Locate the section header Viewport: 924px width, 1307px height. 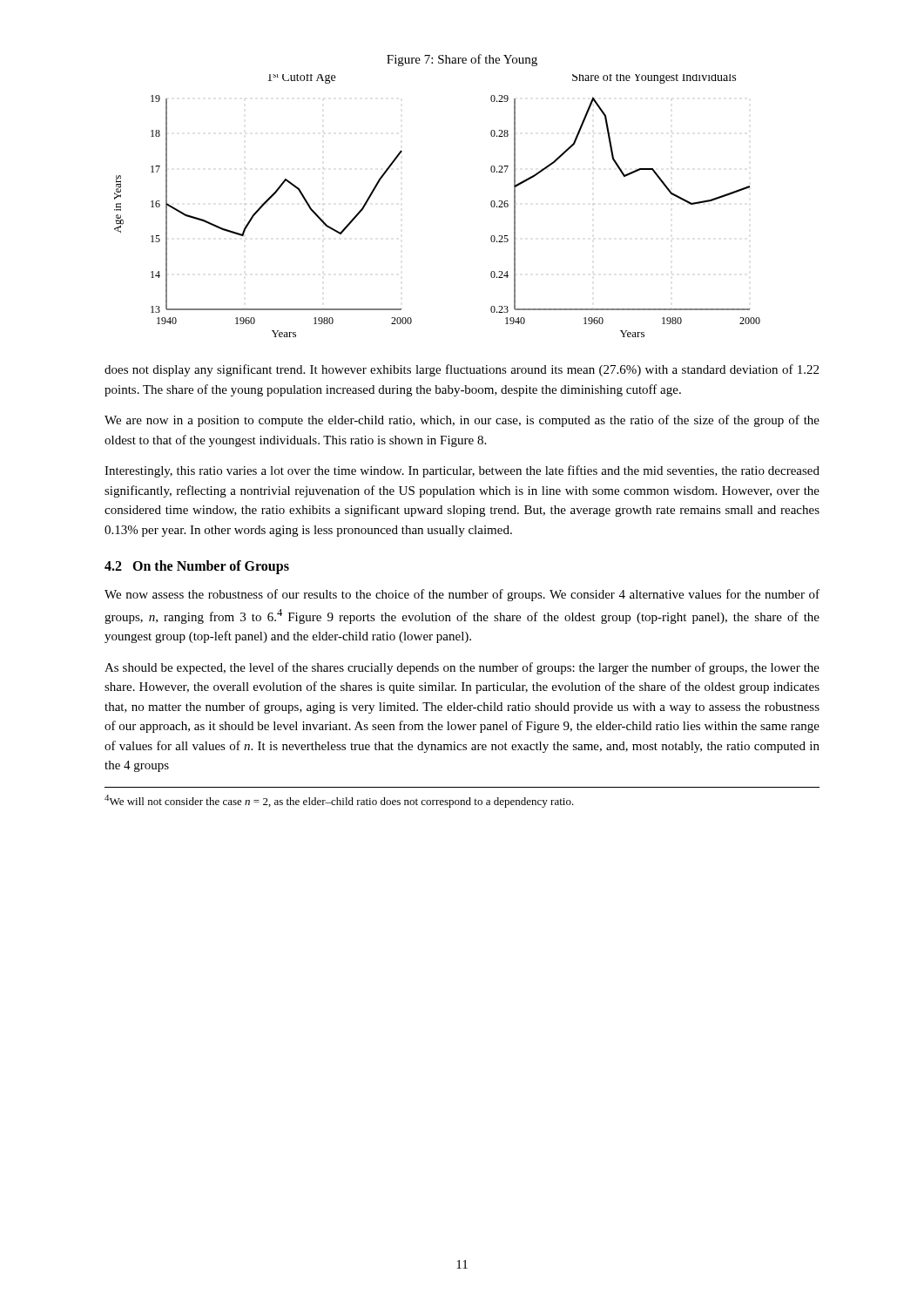[x=462, y=566]
